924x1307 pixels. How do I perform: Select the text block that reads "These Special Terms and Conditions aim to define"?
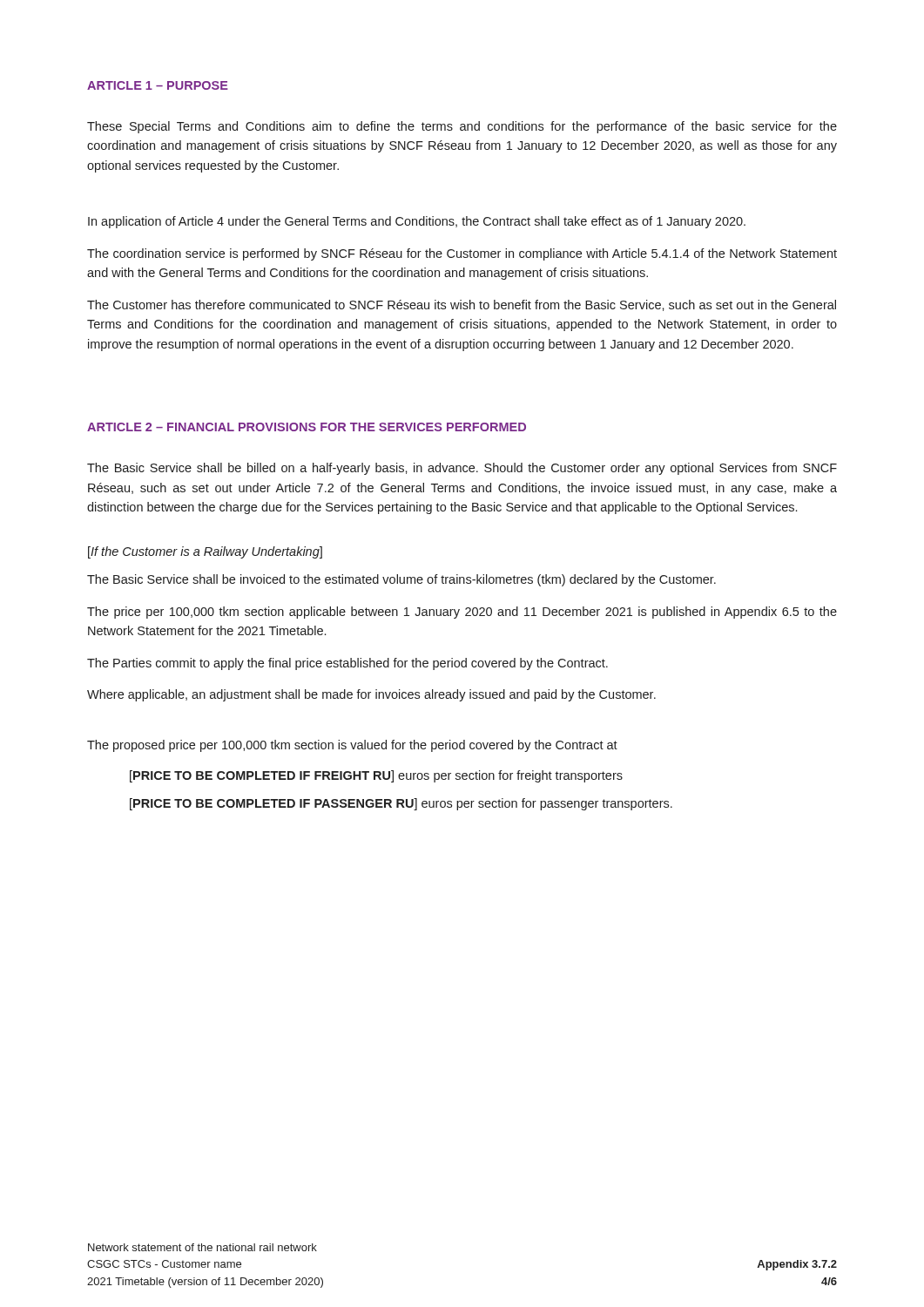tap(462, 146)
